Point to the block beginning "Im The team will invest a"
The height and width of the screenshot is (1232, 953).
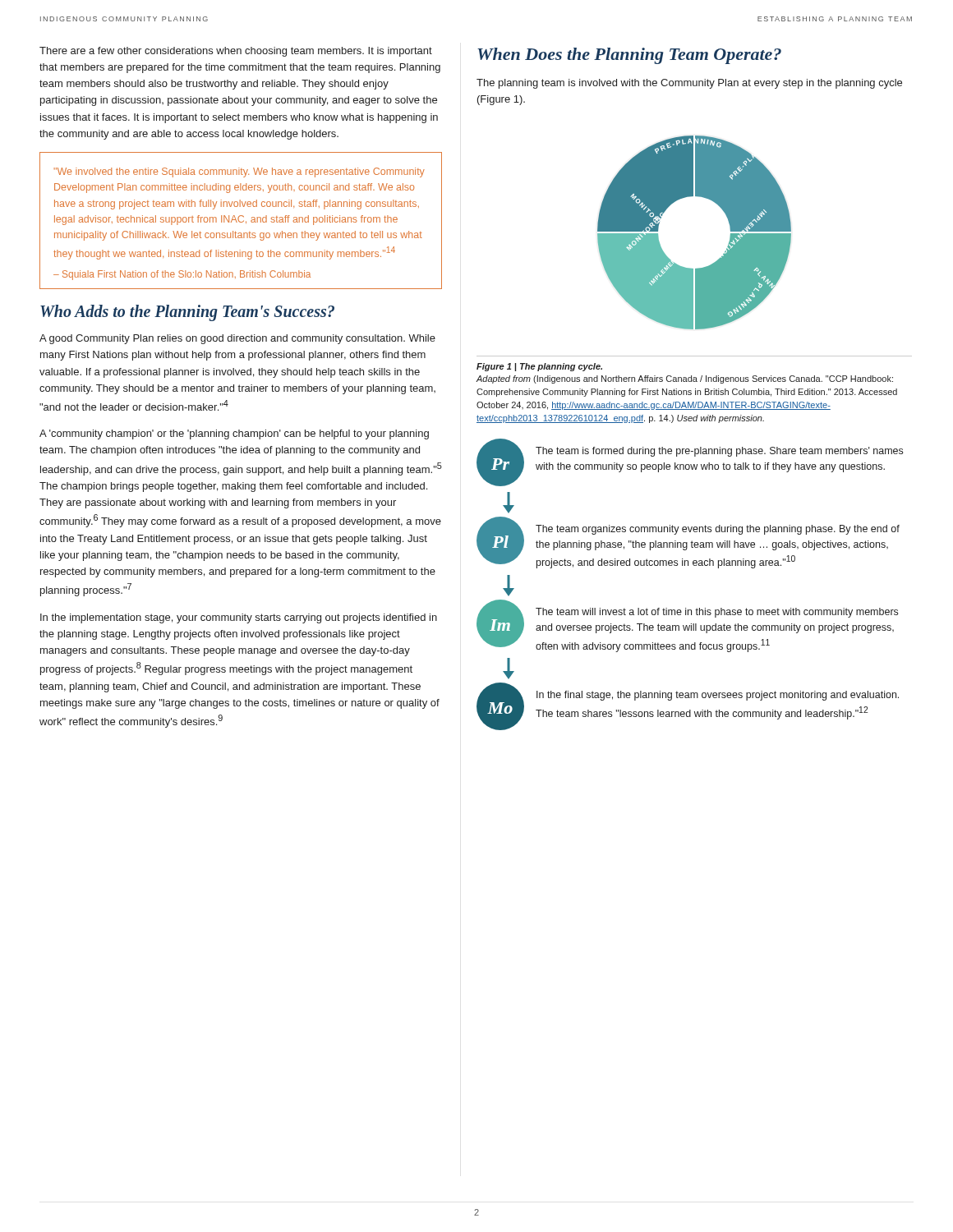pyautogui.click(x=694, y=627)
